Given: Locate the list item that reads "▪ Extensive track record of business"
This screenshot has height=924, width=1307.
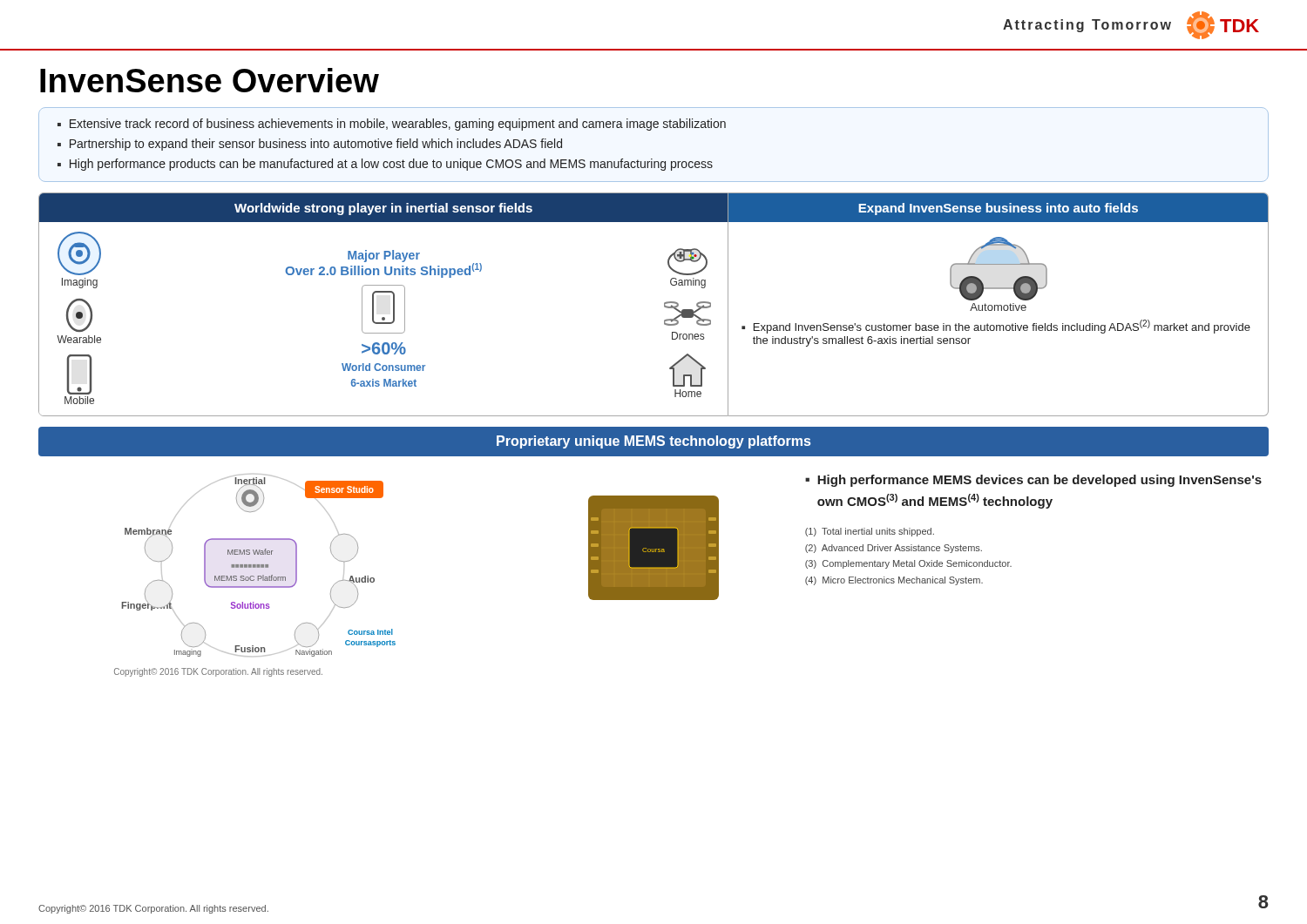Looking at the screenshot, I should [391, 125].
